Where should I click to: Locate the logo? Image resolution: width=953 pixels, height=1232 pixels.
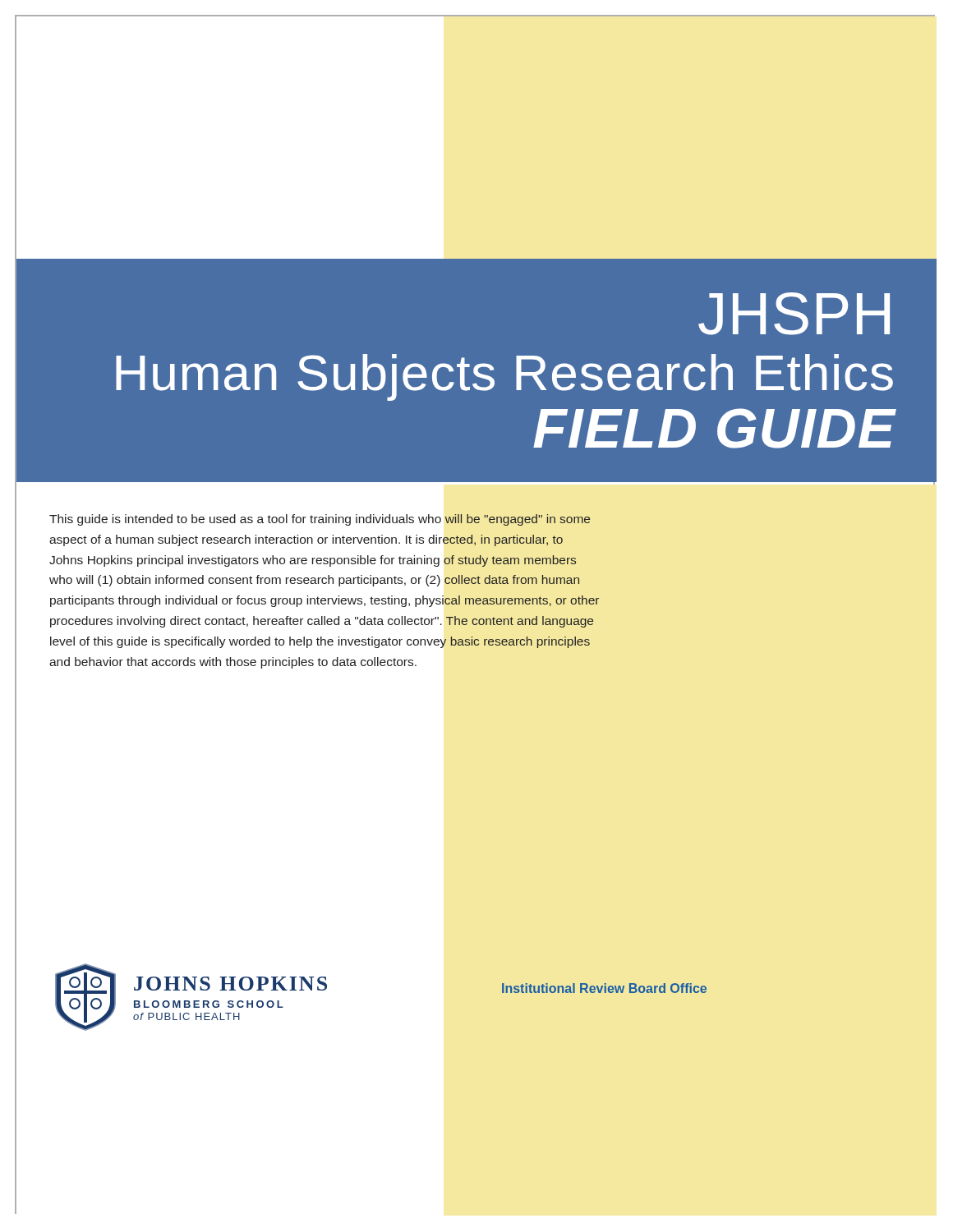click(x=226, y=997)
